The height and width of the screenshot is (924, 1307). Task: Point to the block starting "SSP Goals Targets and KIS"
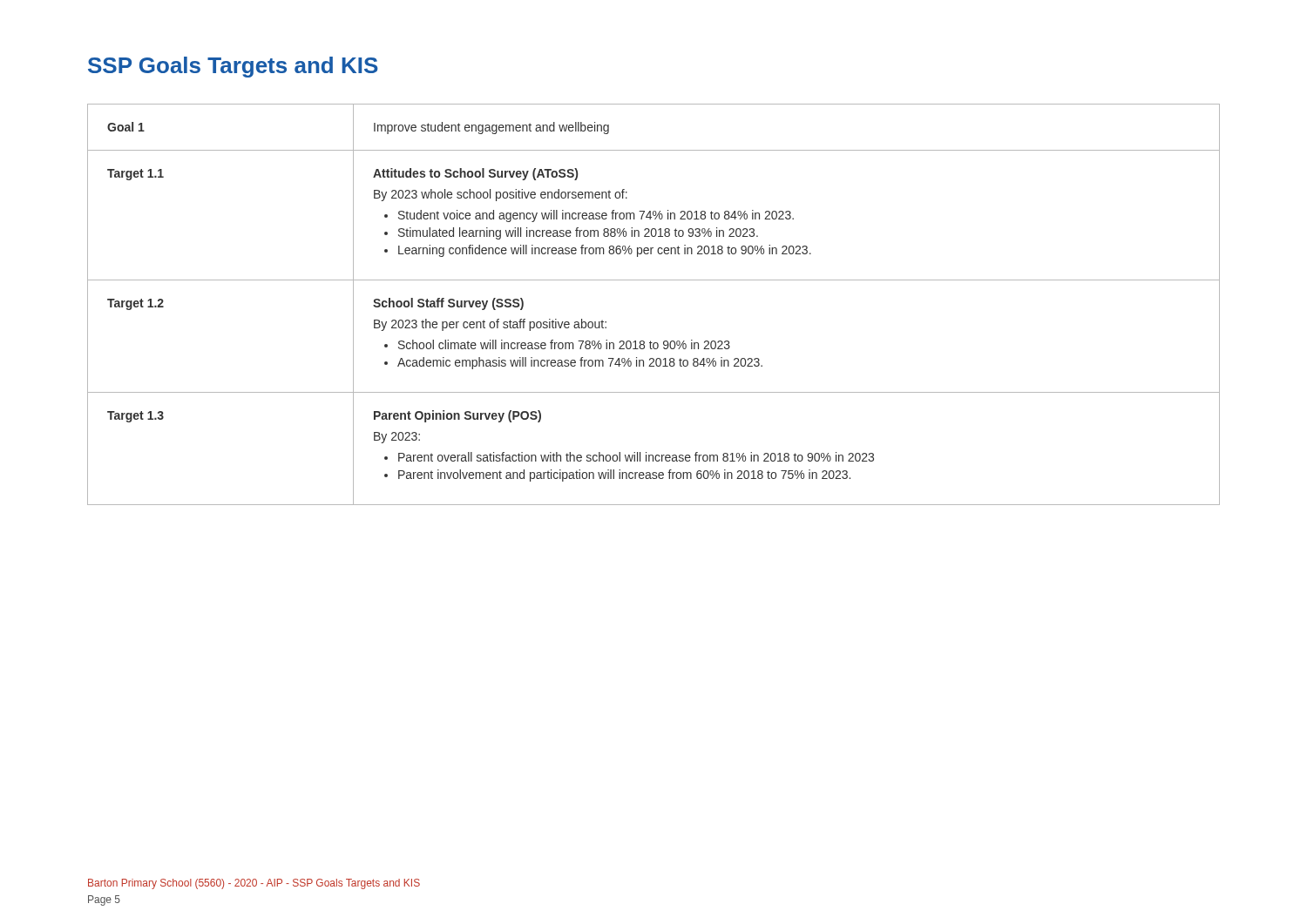tap(233, 65)
